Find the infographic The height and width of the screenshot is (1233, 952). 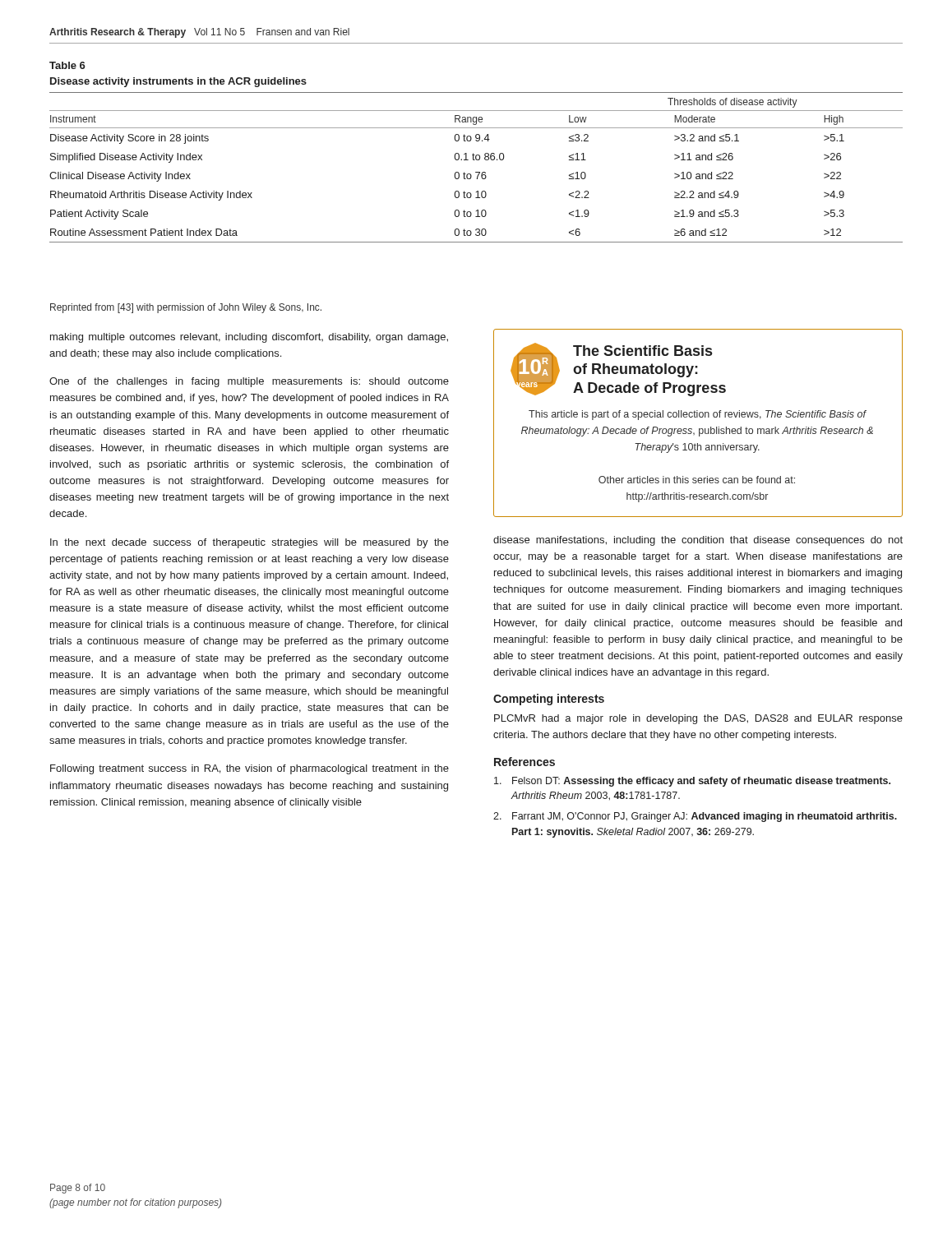698,423
